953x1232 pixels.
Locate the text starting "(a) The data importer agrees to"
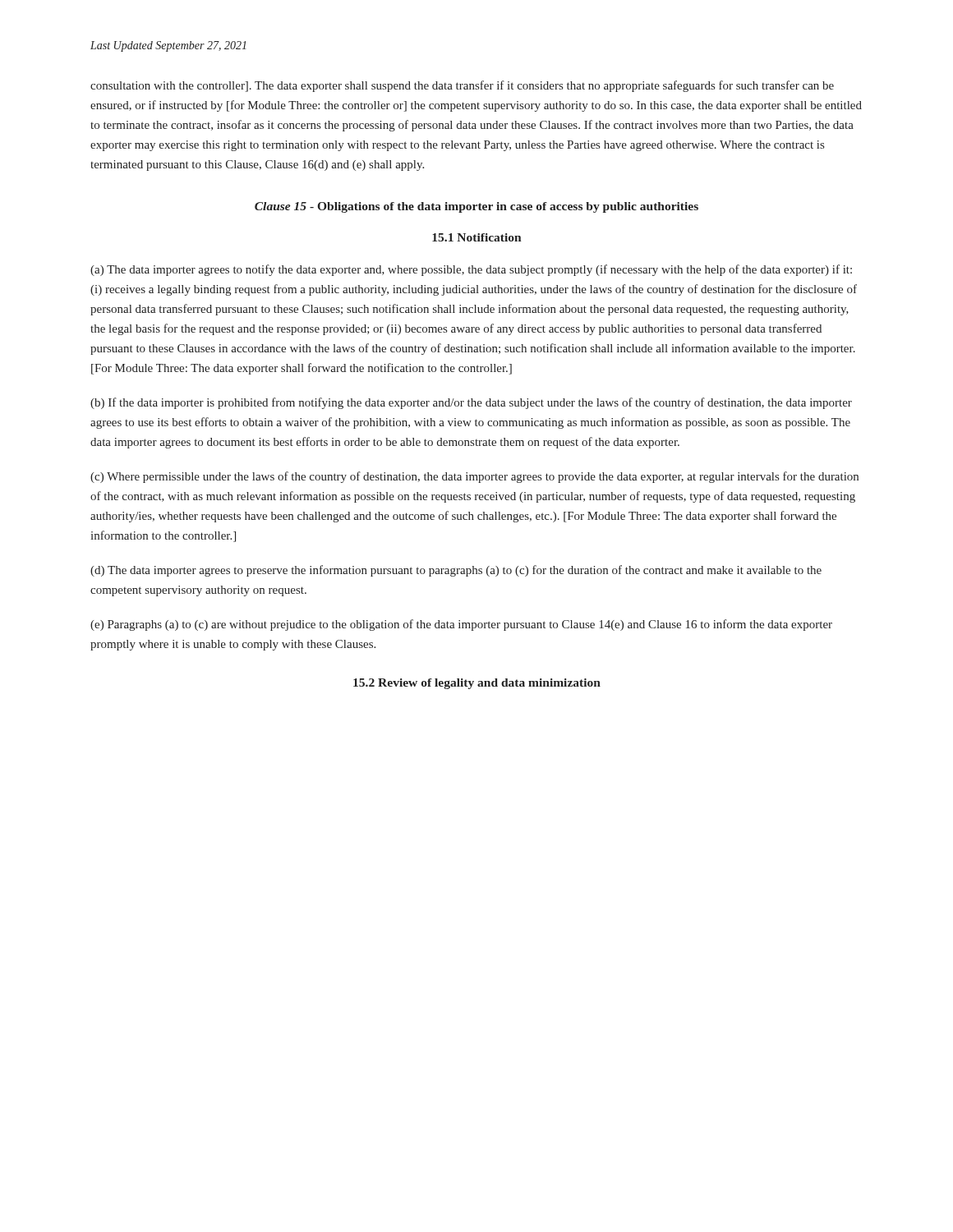point(474,319)
